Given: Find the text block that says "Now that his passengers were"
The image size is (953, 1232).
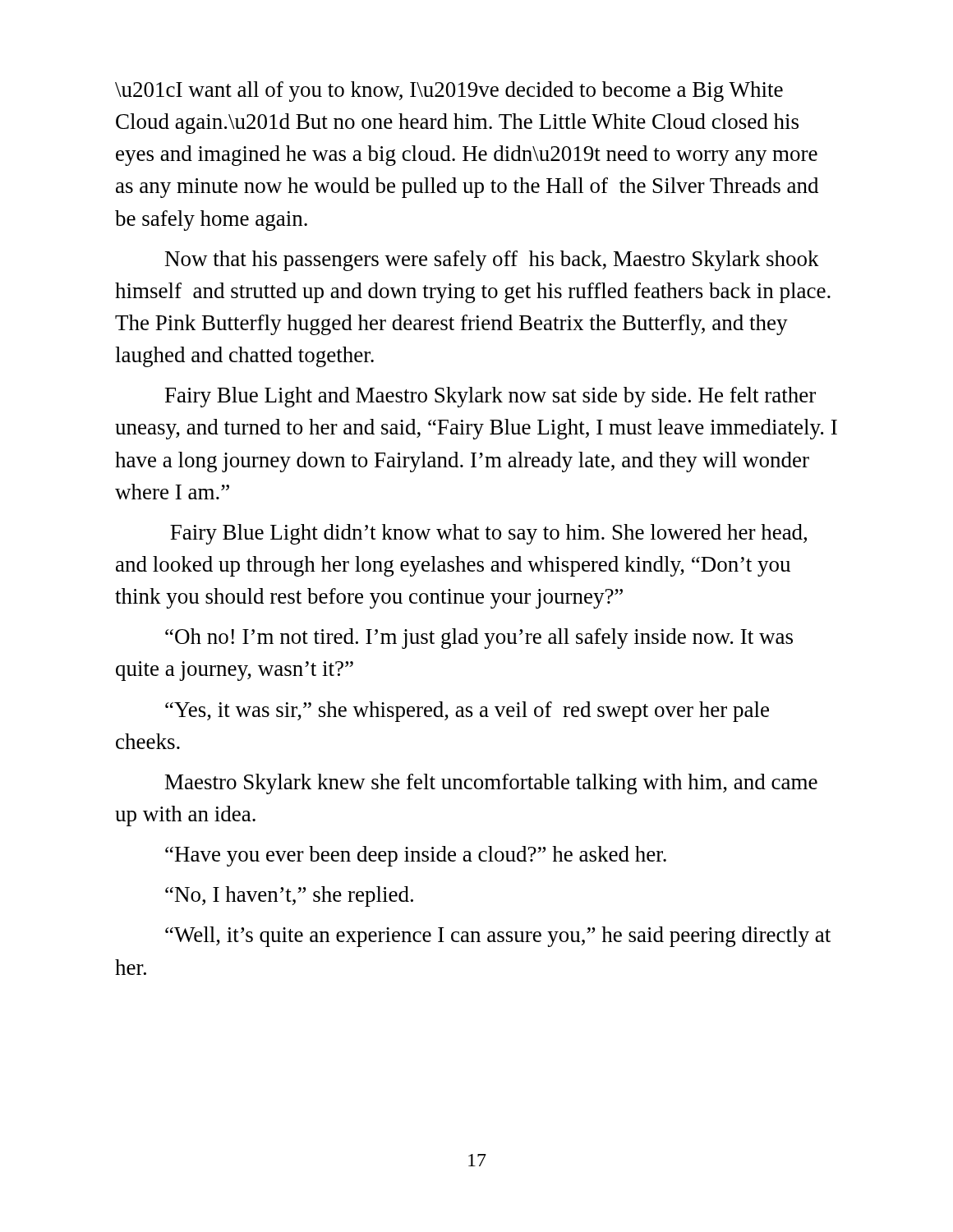Looking at the screenshot, I should click(x=476, y=307).
